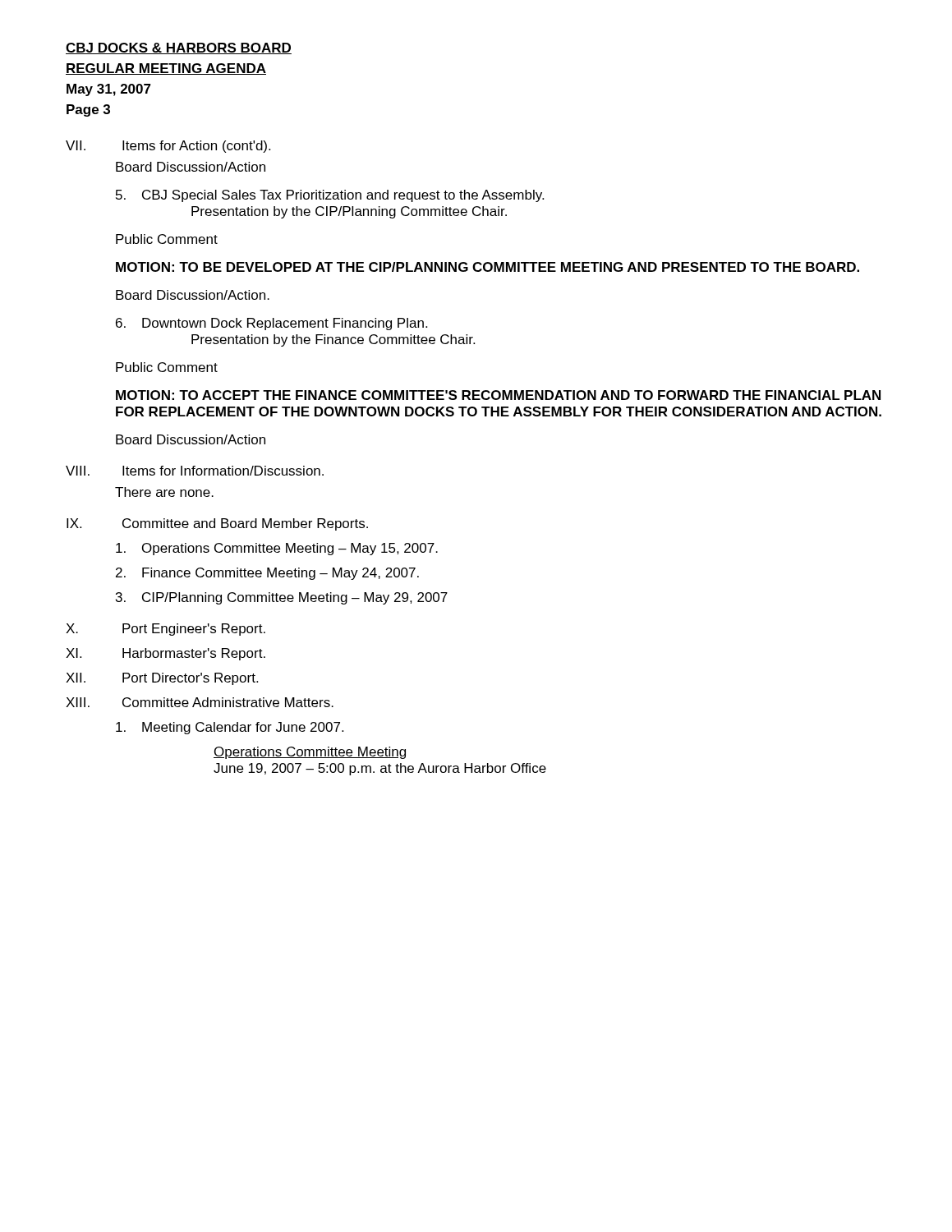Image resolution: width=952 pixels, height=1232 pixels.
Task: Where does it say "Harbormaster's Report."?
Action: coord(194,653)
